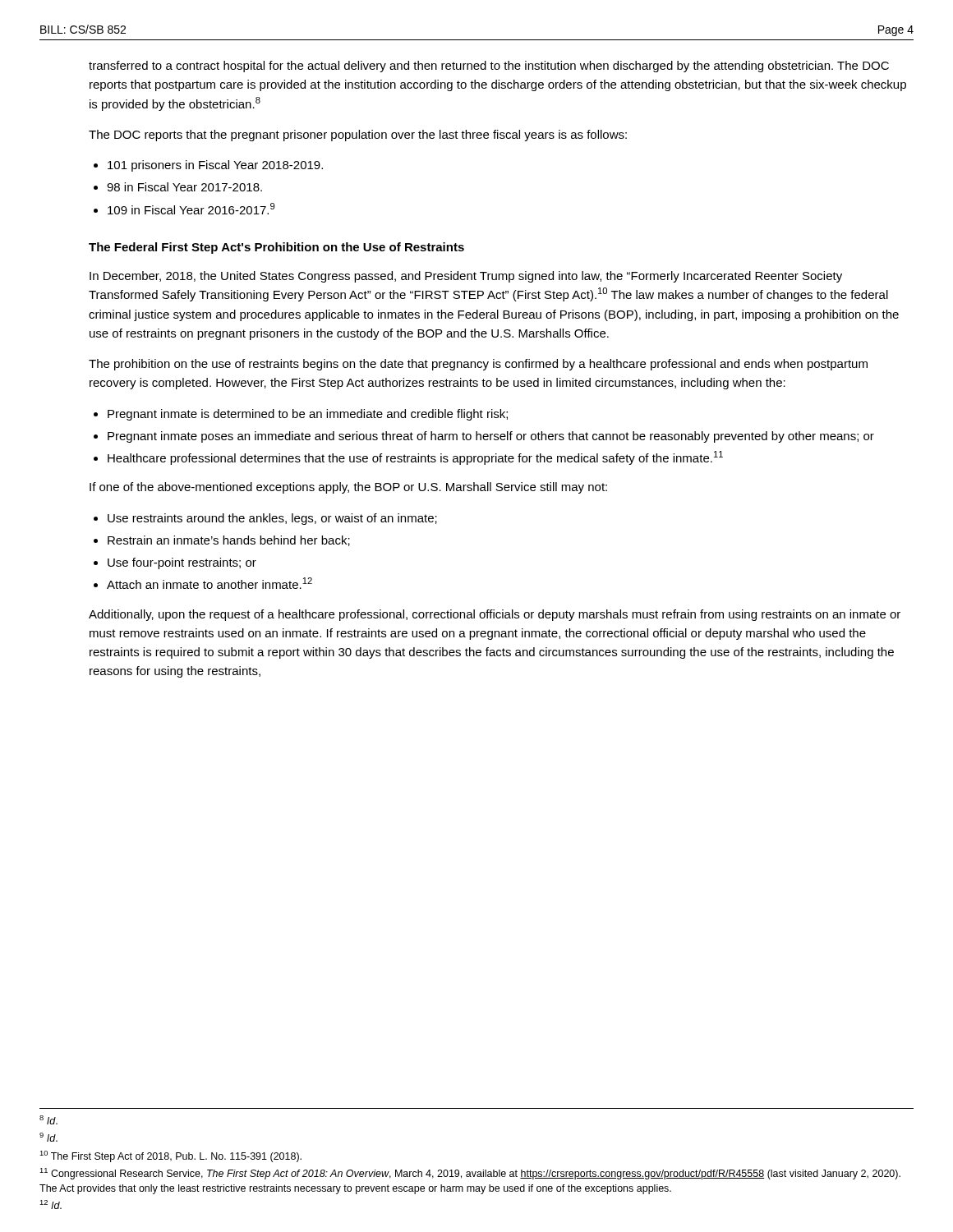Viewport: 953px width, 1232px height.
Task: Navigate to the region starting "Additionally, upon the request of"
Action: click(x=495, y=642)
